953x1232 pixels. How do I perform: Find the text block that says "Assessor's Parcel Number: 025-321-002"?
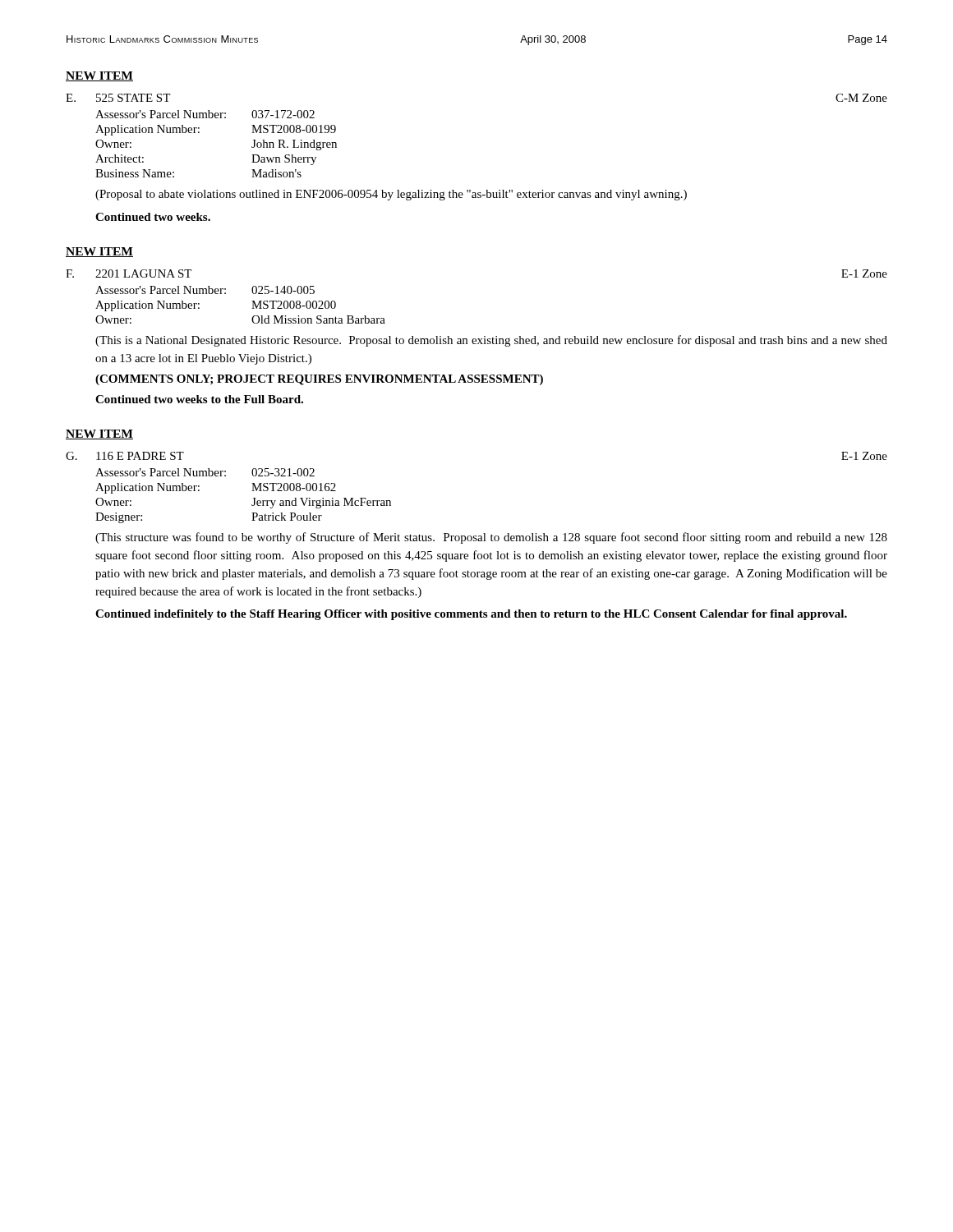click(205, 472)
